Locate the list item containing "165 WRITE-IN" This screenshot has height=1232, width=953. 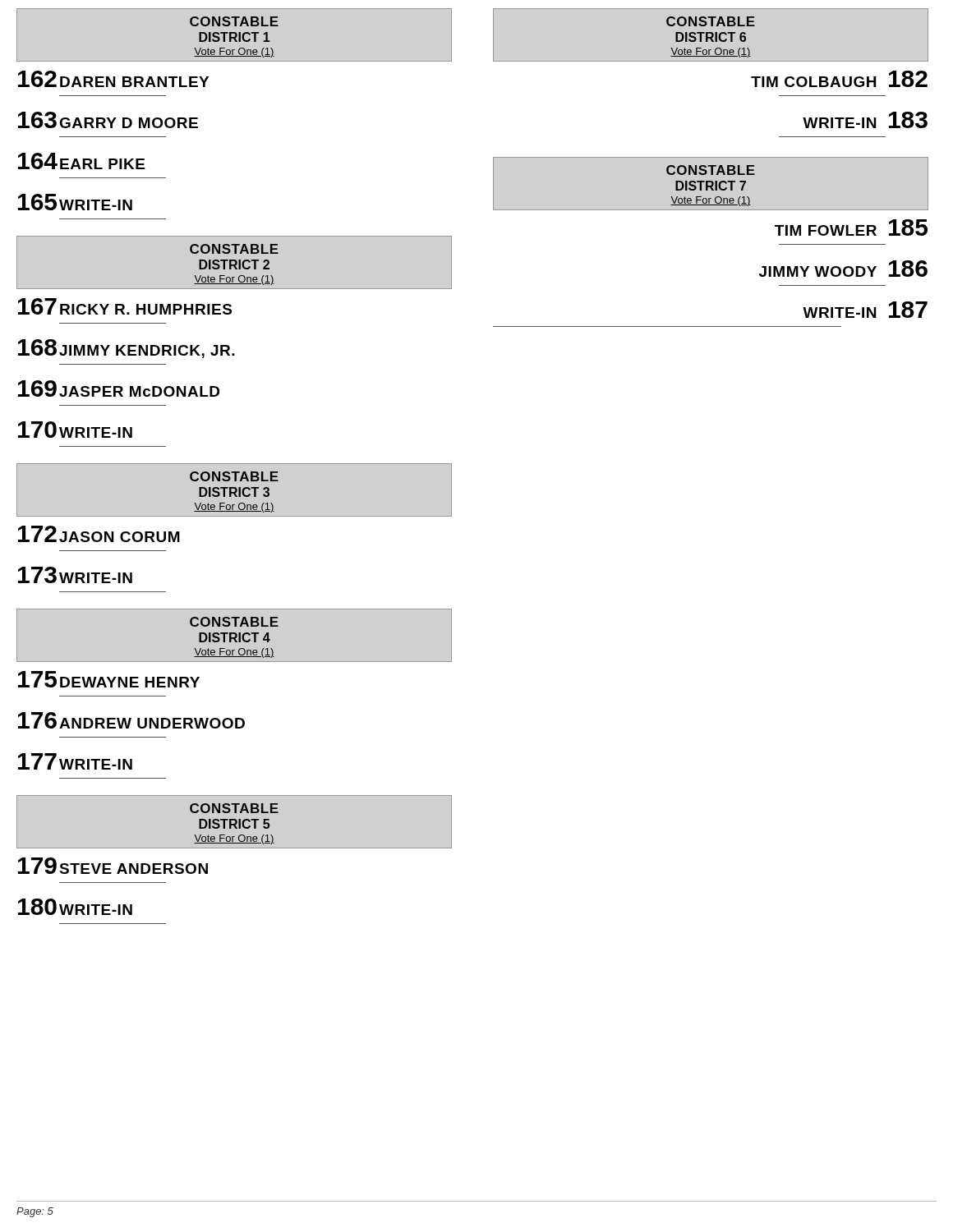coord(75,202)
